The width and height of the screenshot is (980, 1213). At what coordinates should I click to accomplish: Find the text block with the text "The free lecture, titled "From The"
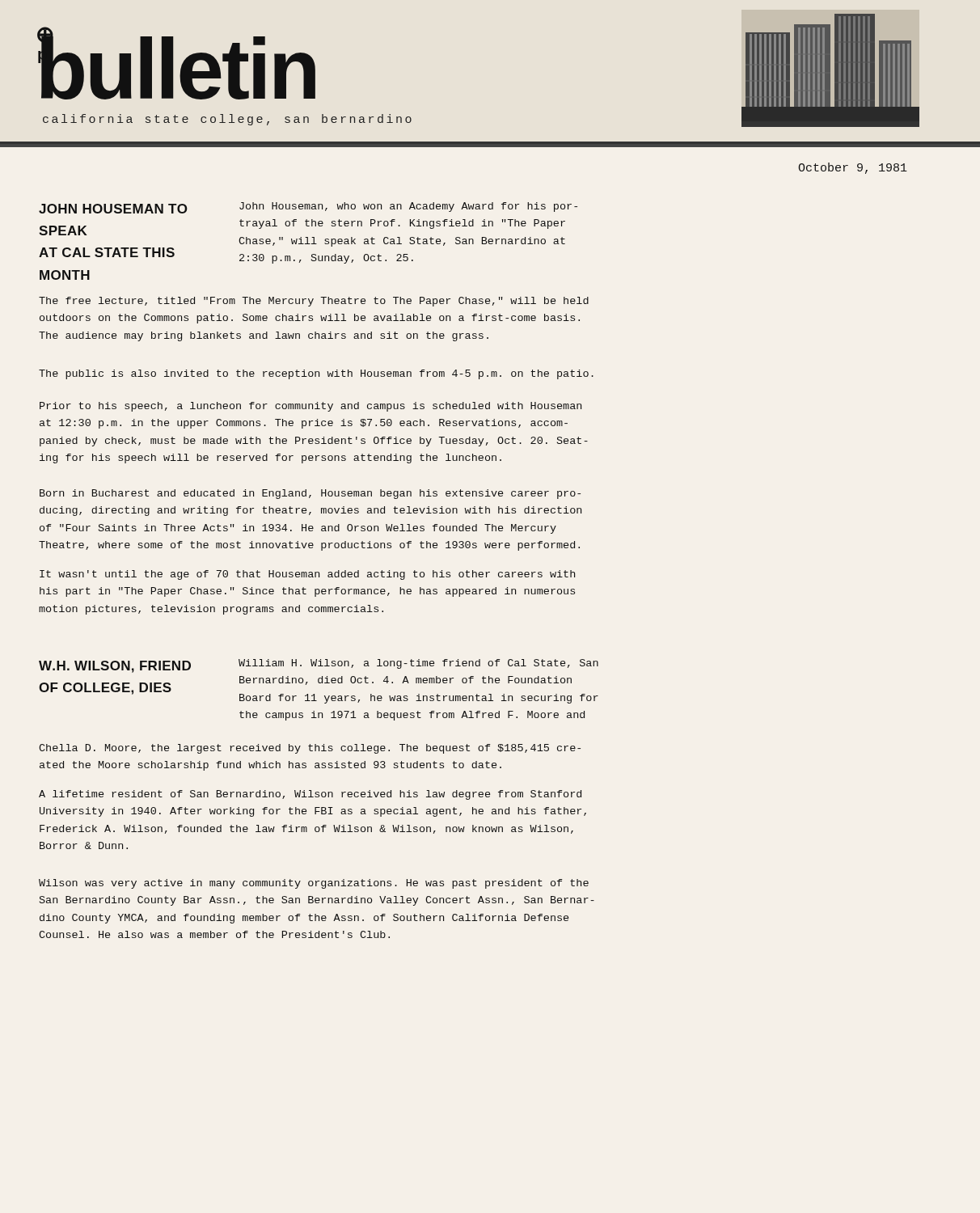314,318
